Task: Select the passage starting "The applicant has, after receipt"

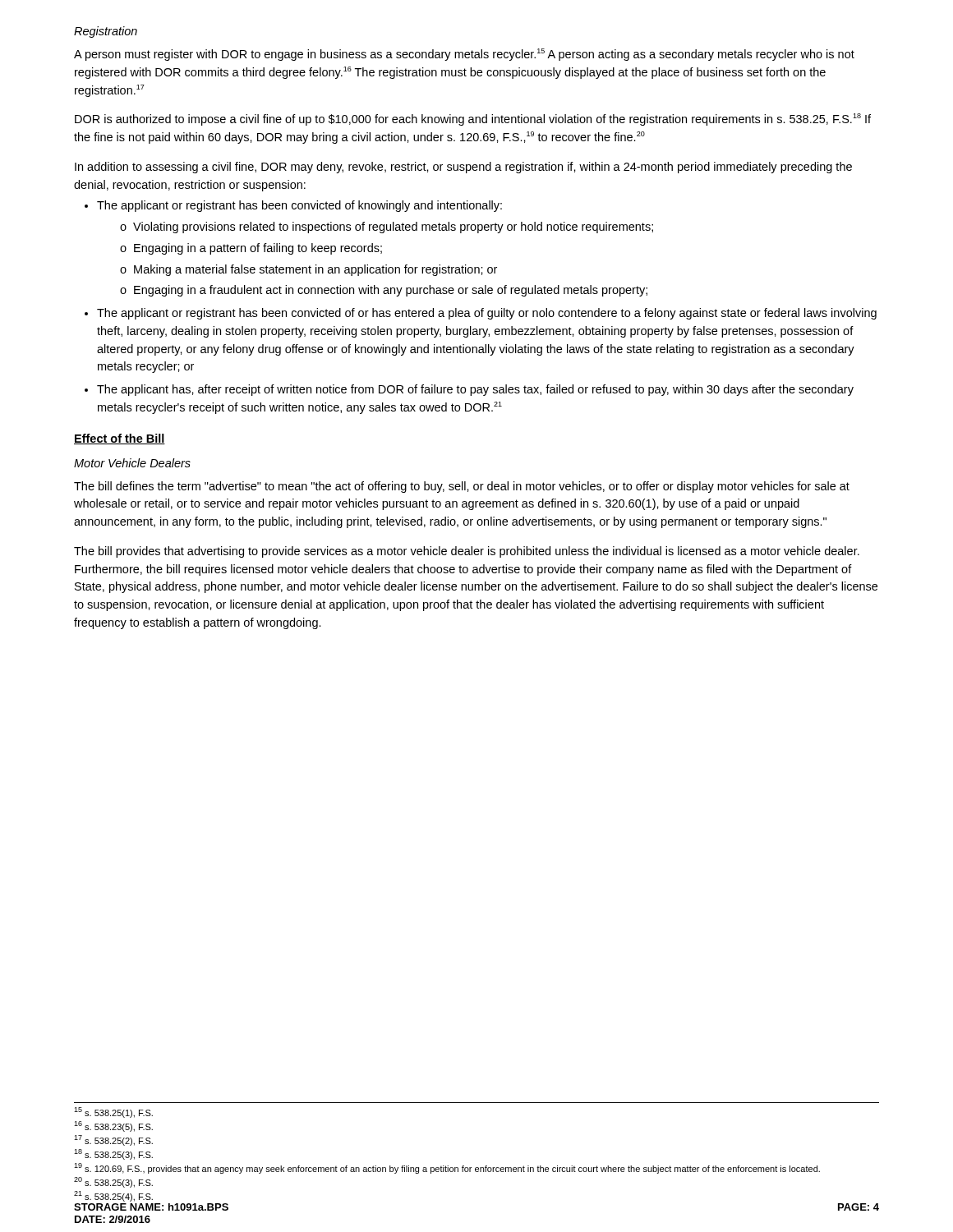Action: click(475, 398)
